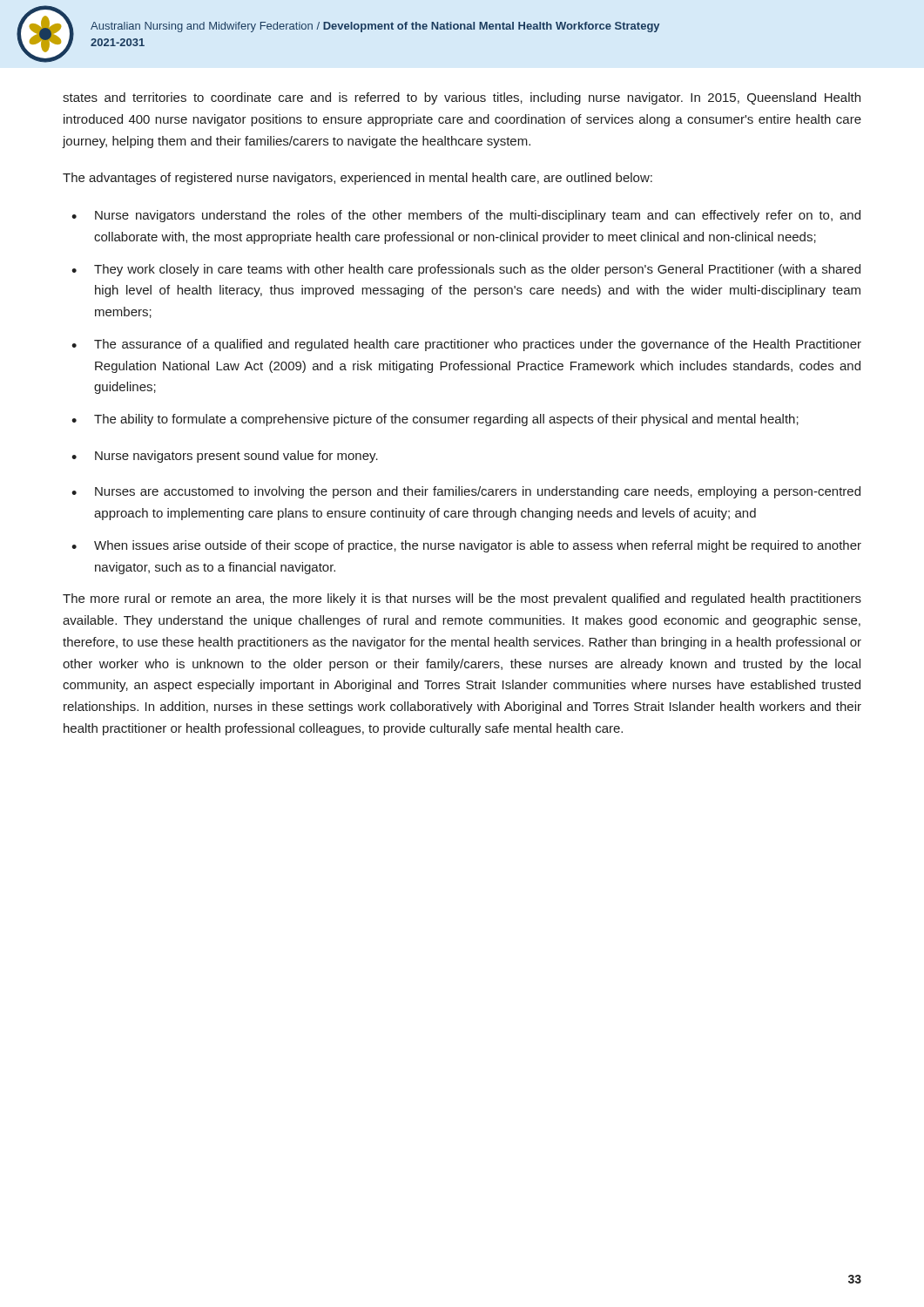Locate the text block starting "• Nurse navigators understand the roles of the"
This screenshot has width=924, height=1307.
click(x=466, y=226)
